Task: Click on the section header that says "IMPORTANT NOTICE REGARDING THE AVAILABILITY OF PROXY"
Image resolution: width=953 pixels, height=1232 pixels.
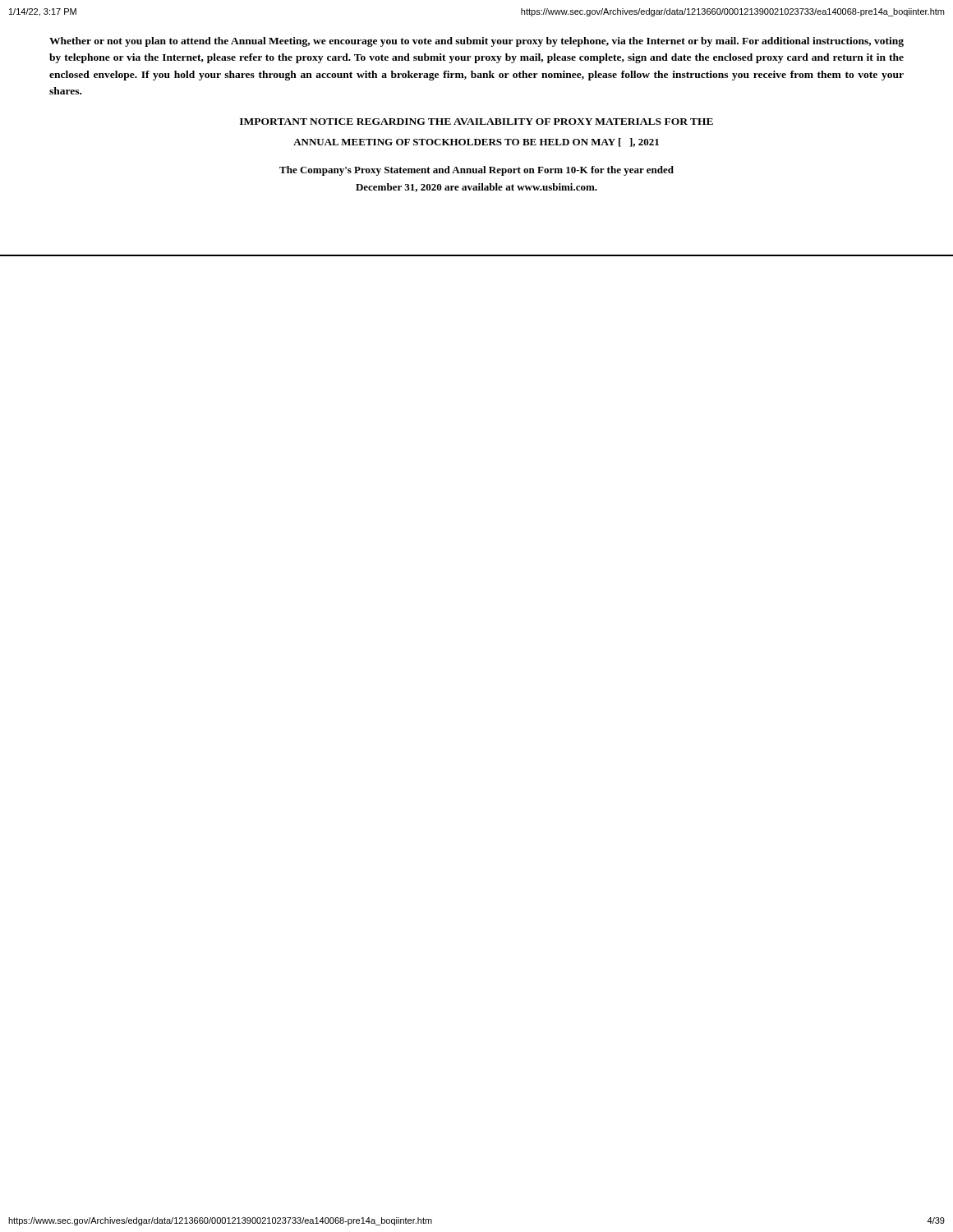Action: click(476, 121)
